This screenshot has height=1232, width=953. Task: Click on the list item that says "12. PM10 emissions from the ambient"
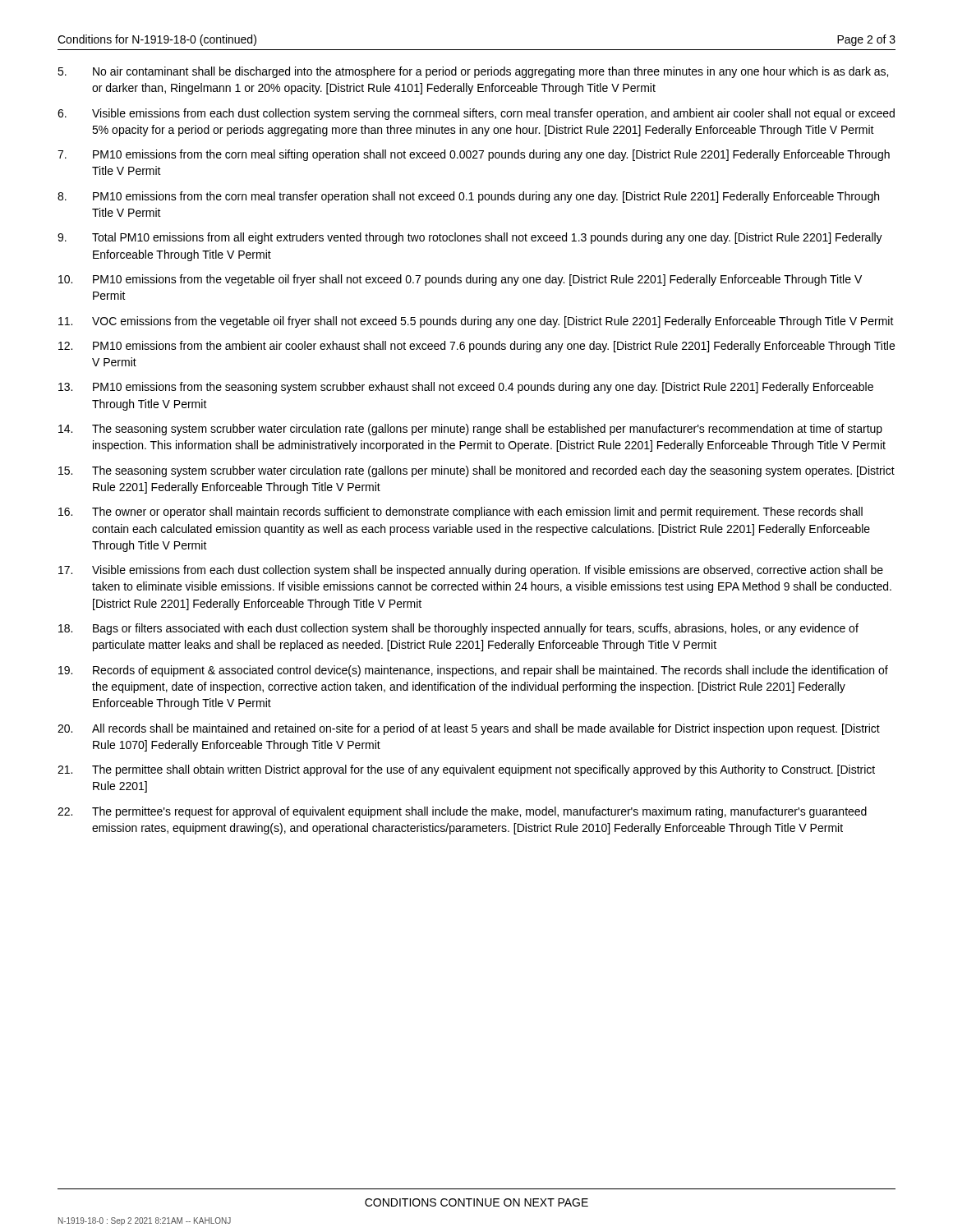click(476, 354)
